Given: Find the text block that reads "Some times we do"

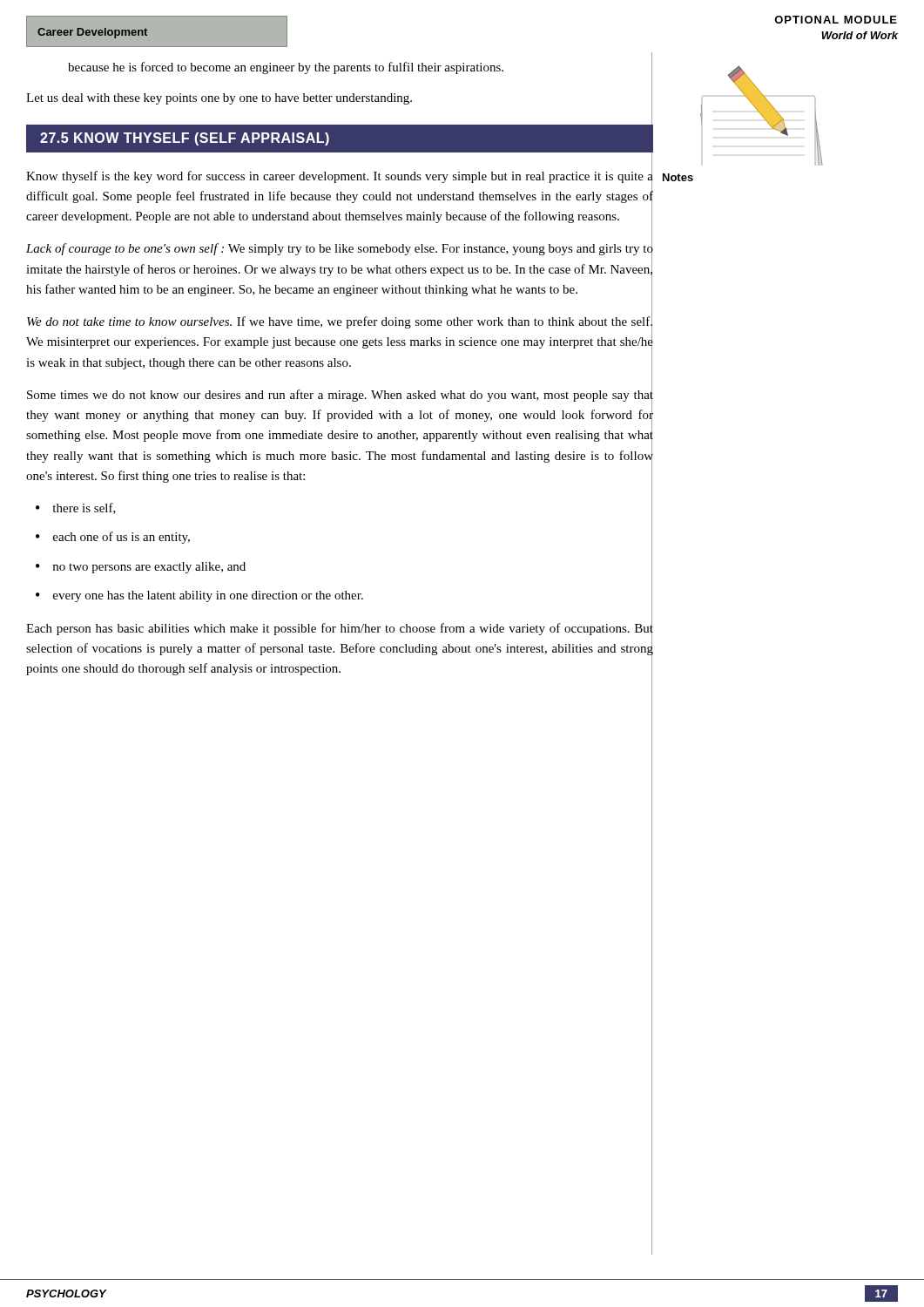Looking at the screenshot, I should pos(340,435).
